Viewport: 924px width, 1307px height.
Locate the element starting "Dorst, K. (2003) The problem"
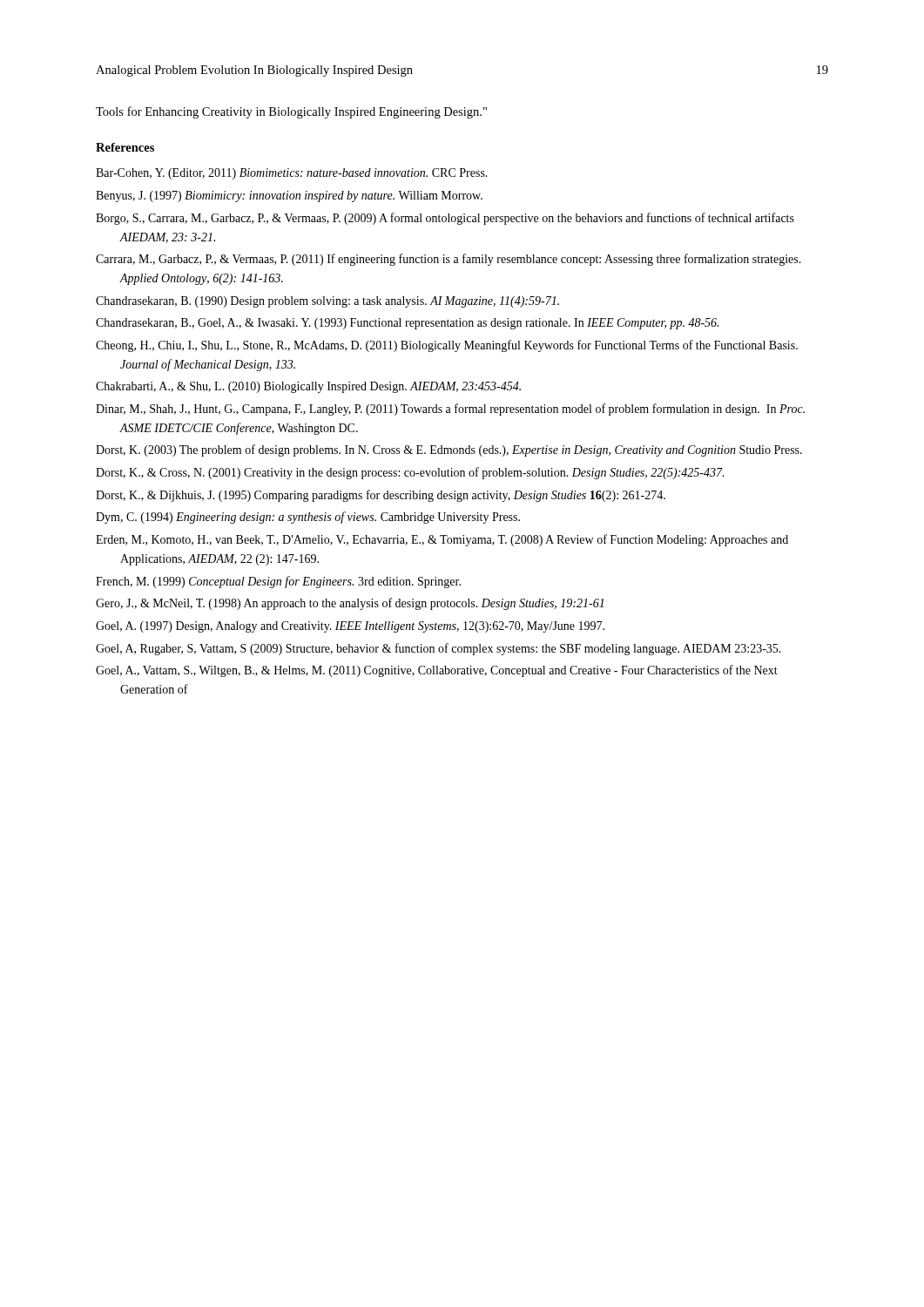[449, 450]
